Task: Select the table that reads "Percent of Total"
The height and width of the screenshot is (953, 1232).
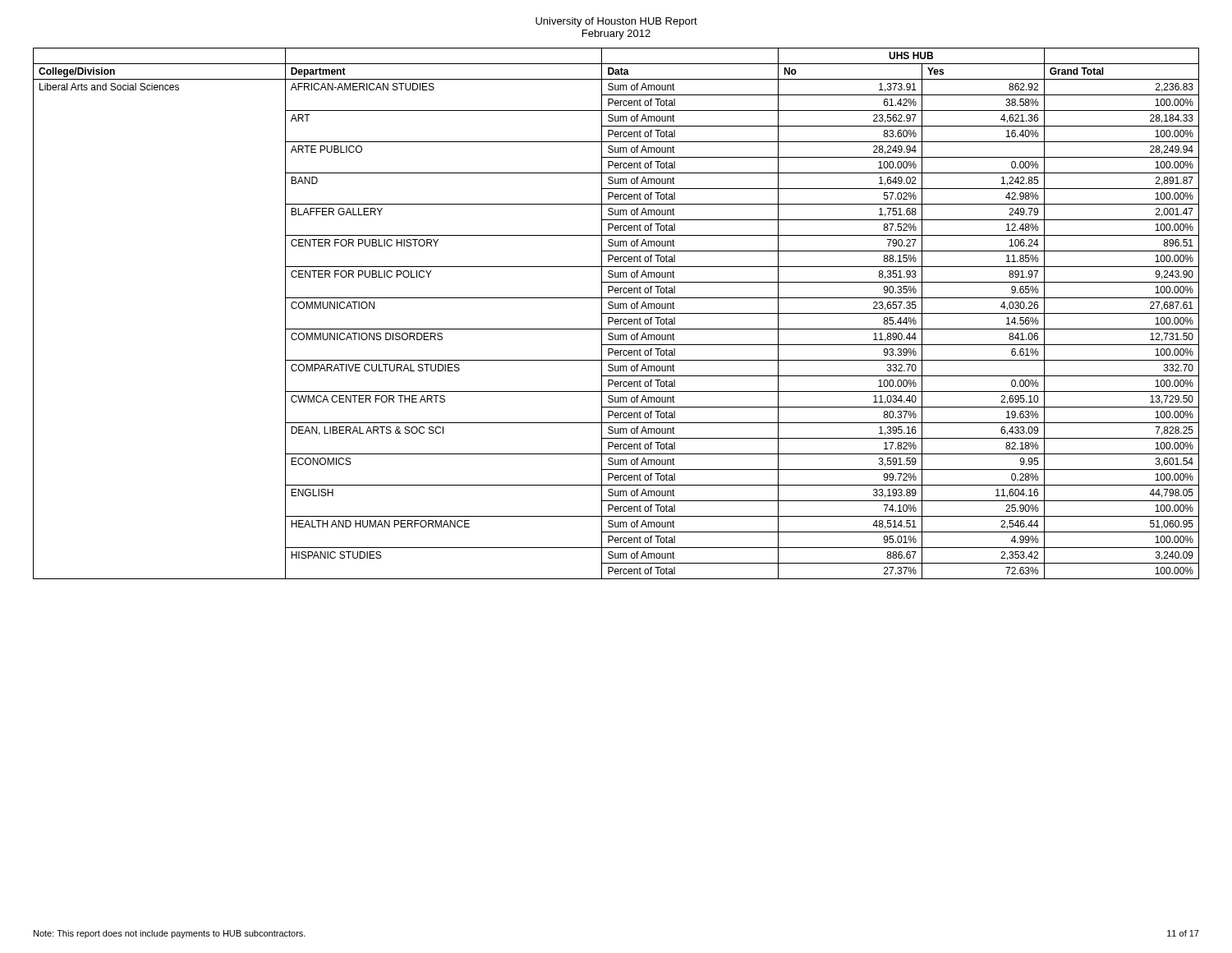Action: (x=616, y=313)
